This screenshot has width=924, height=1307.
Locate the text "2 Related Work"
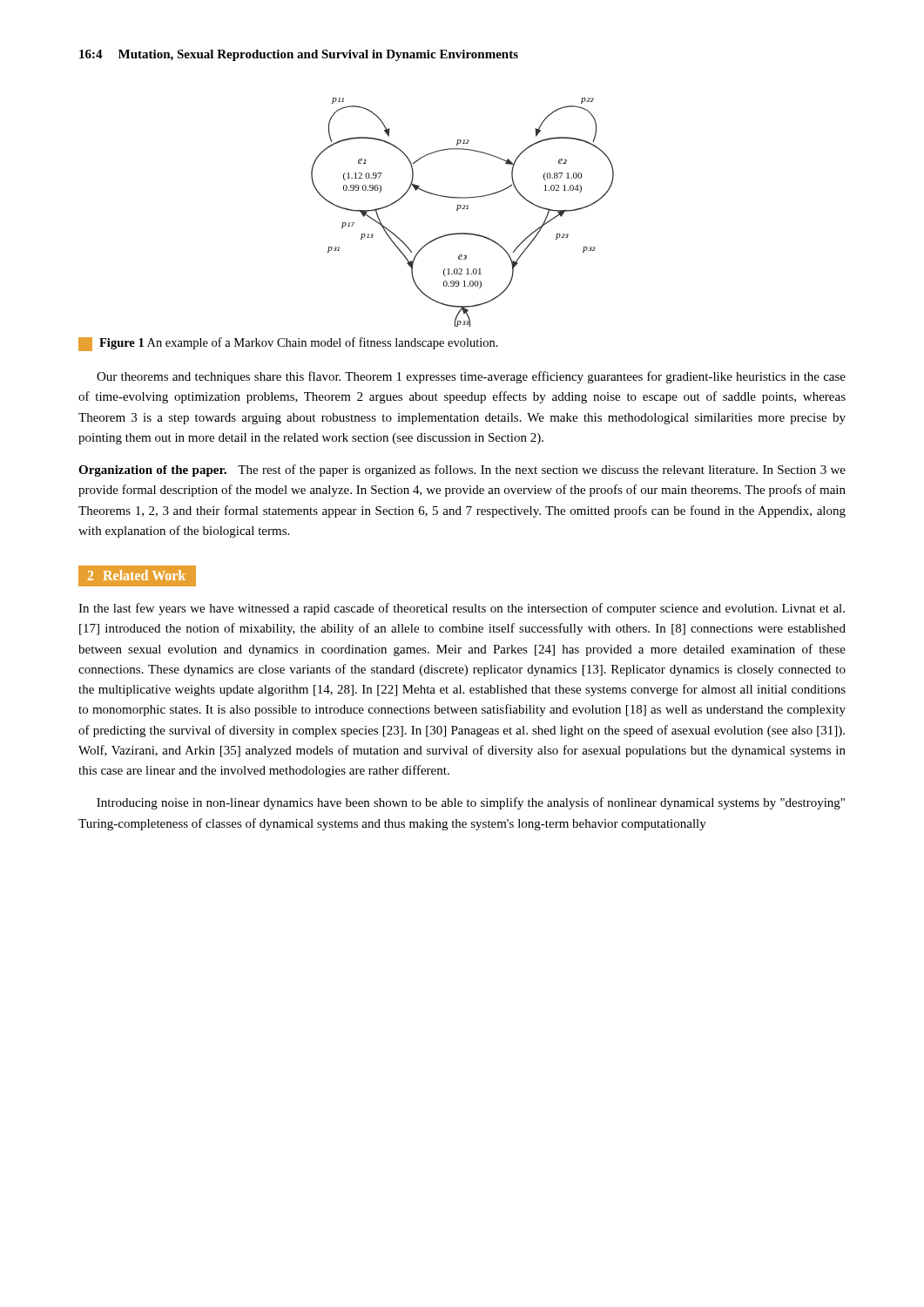click(136, 576)
